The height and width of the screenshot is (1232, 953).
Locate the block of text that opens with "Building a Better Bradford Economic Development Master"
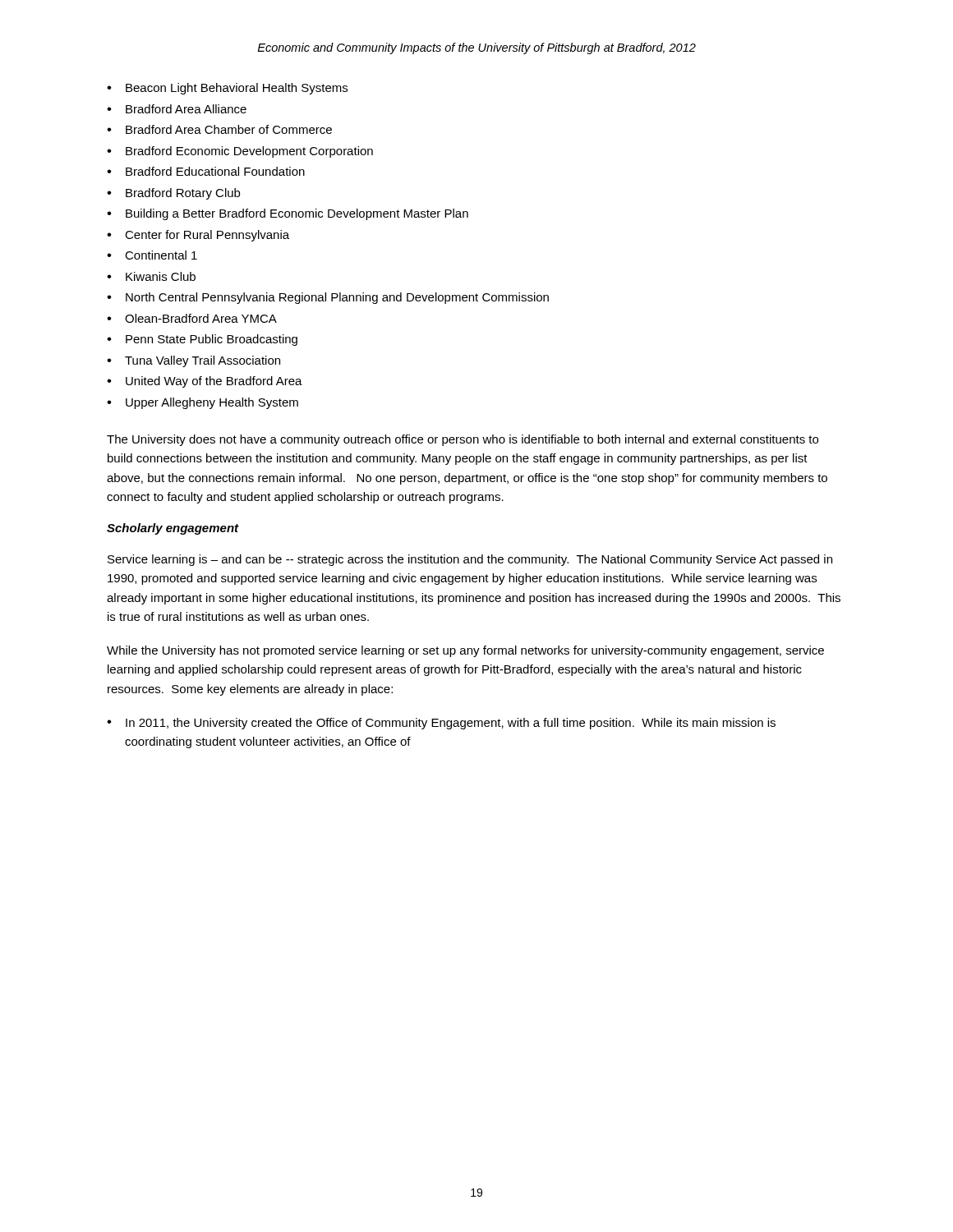point(297,213)
